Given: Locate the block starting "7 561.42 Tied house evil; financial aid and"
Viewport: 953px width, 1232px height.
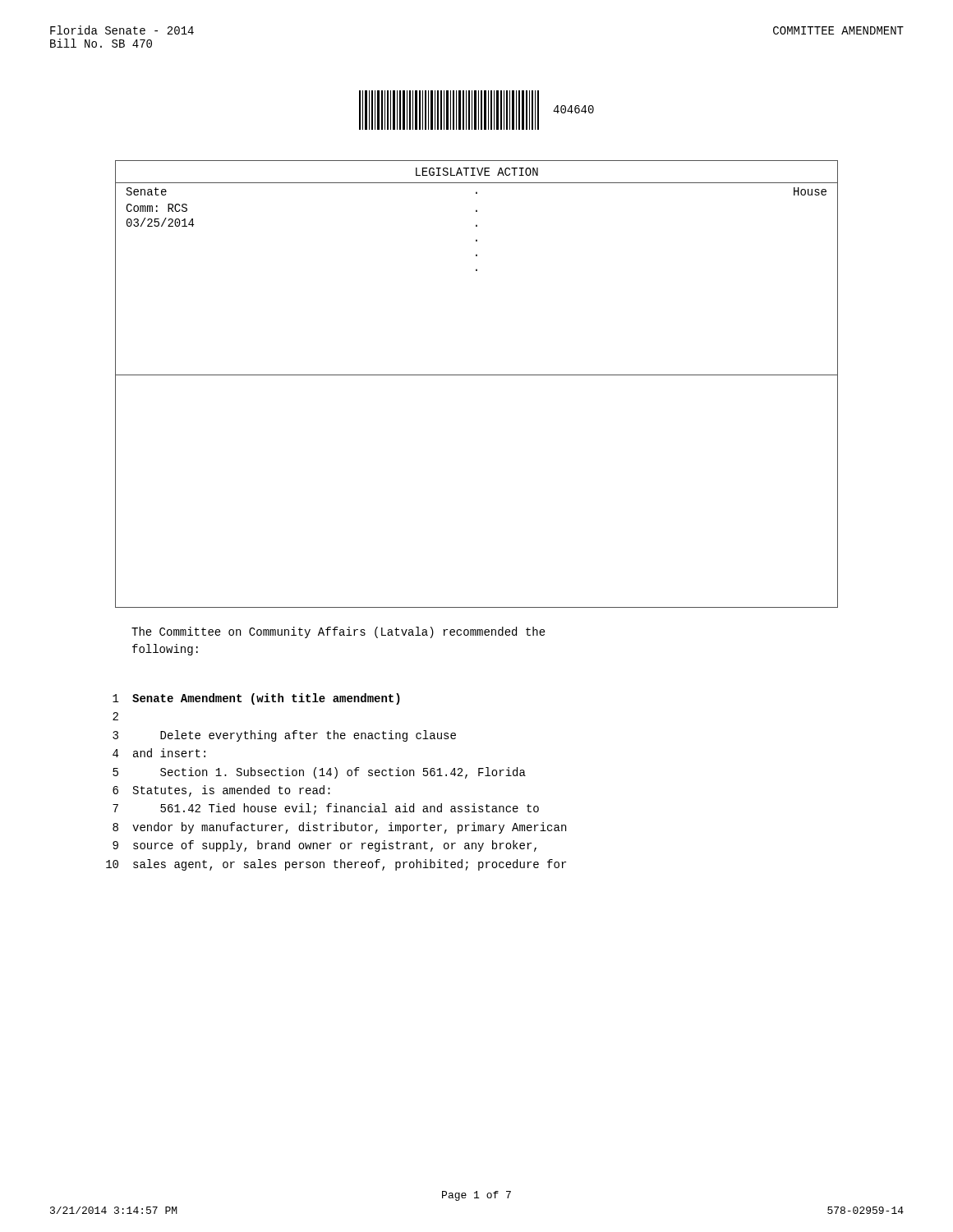Looking at the screenshot, I should (476, 809).
